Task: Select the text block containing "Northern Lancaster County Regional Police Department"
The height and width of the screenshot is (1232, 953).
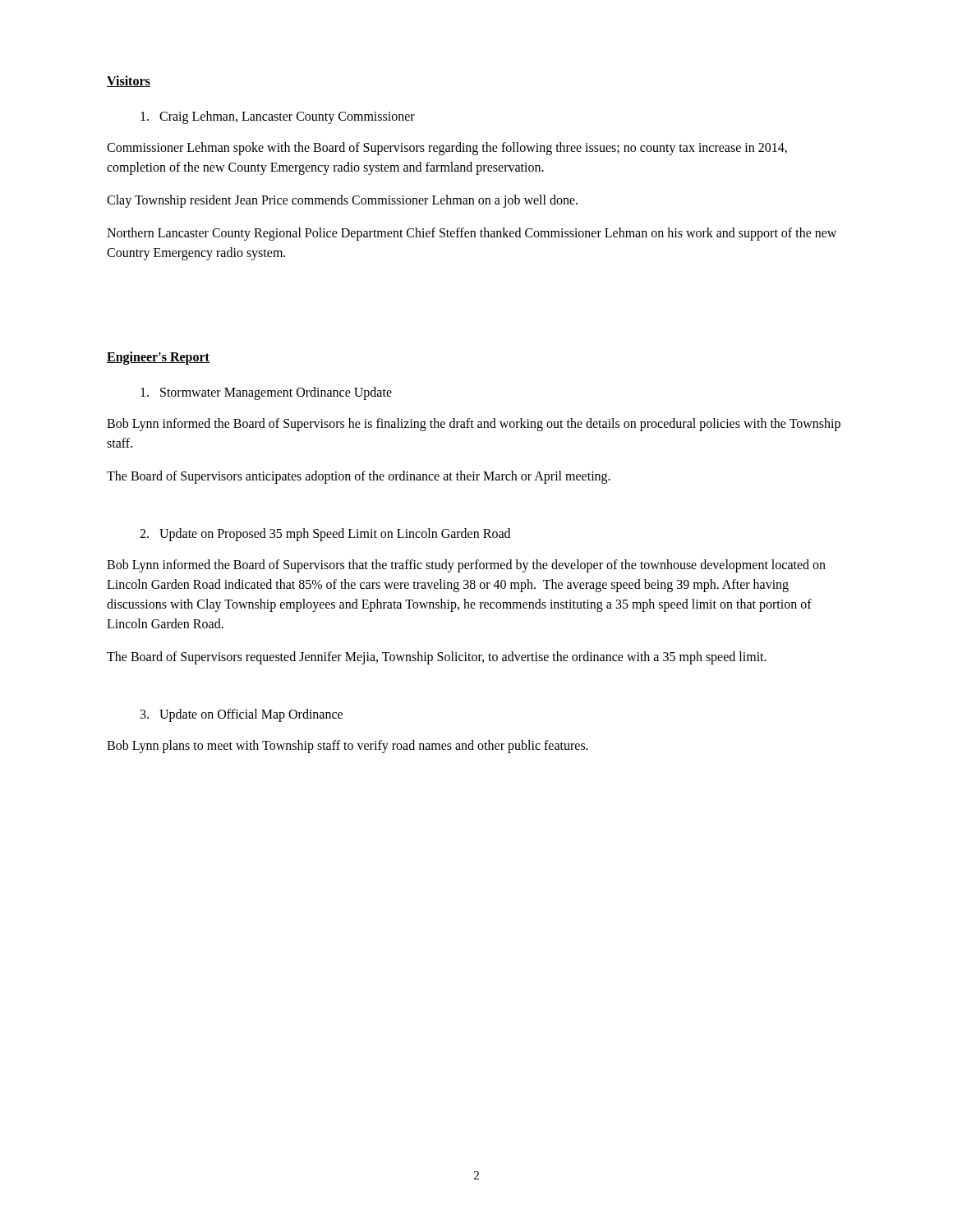Action: click(x=472, y=243)
